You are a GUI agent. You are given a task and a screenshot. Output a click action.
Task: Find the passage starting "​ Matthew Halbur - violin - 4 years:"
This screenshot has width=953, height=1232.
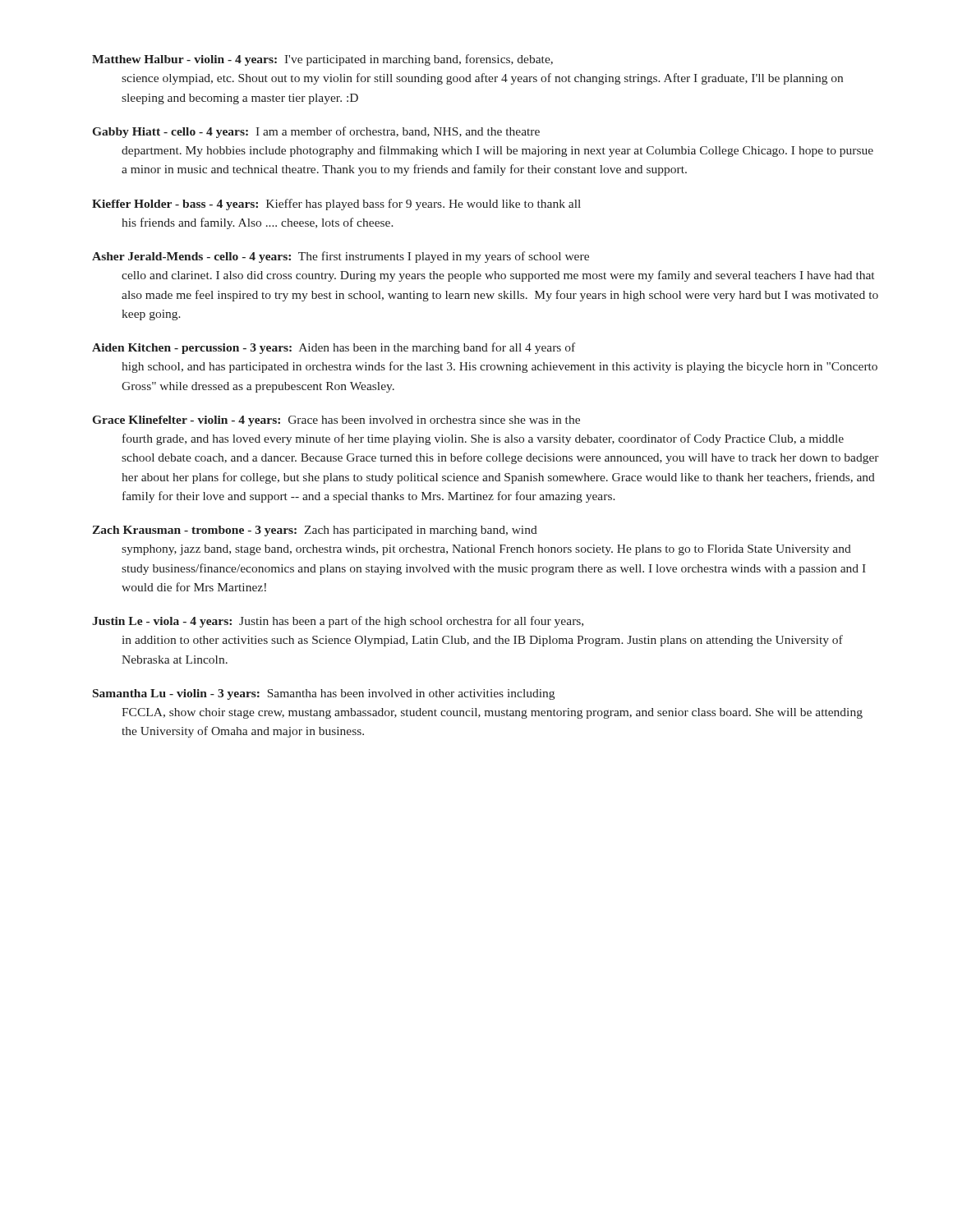(476, 78)
